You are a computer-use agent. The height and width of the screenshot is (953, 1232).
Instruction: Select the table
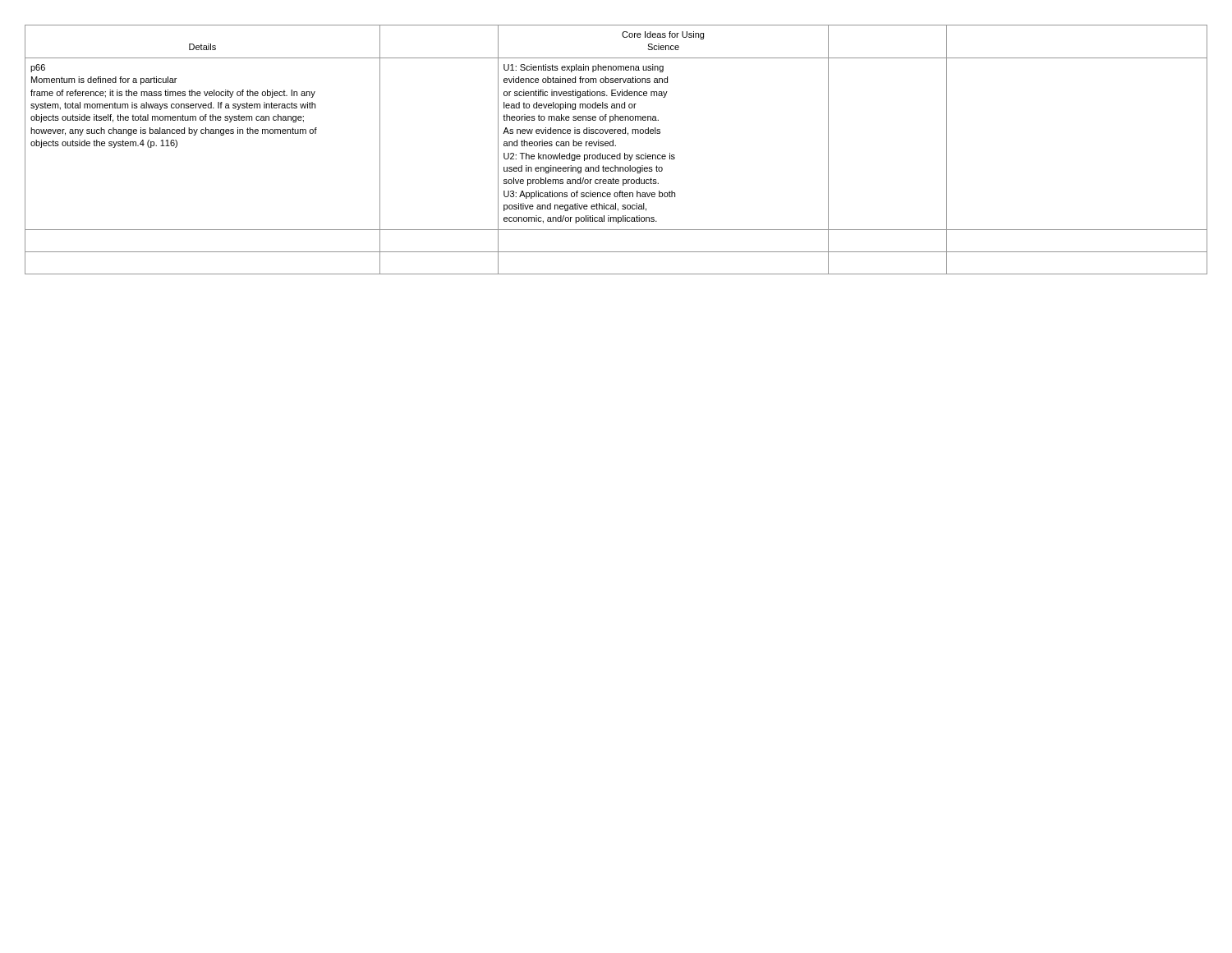coord(616,149)
